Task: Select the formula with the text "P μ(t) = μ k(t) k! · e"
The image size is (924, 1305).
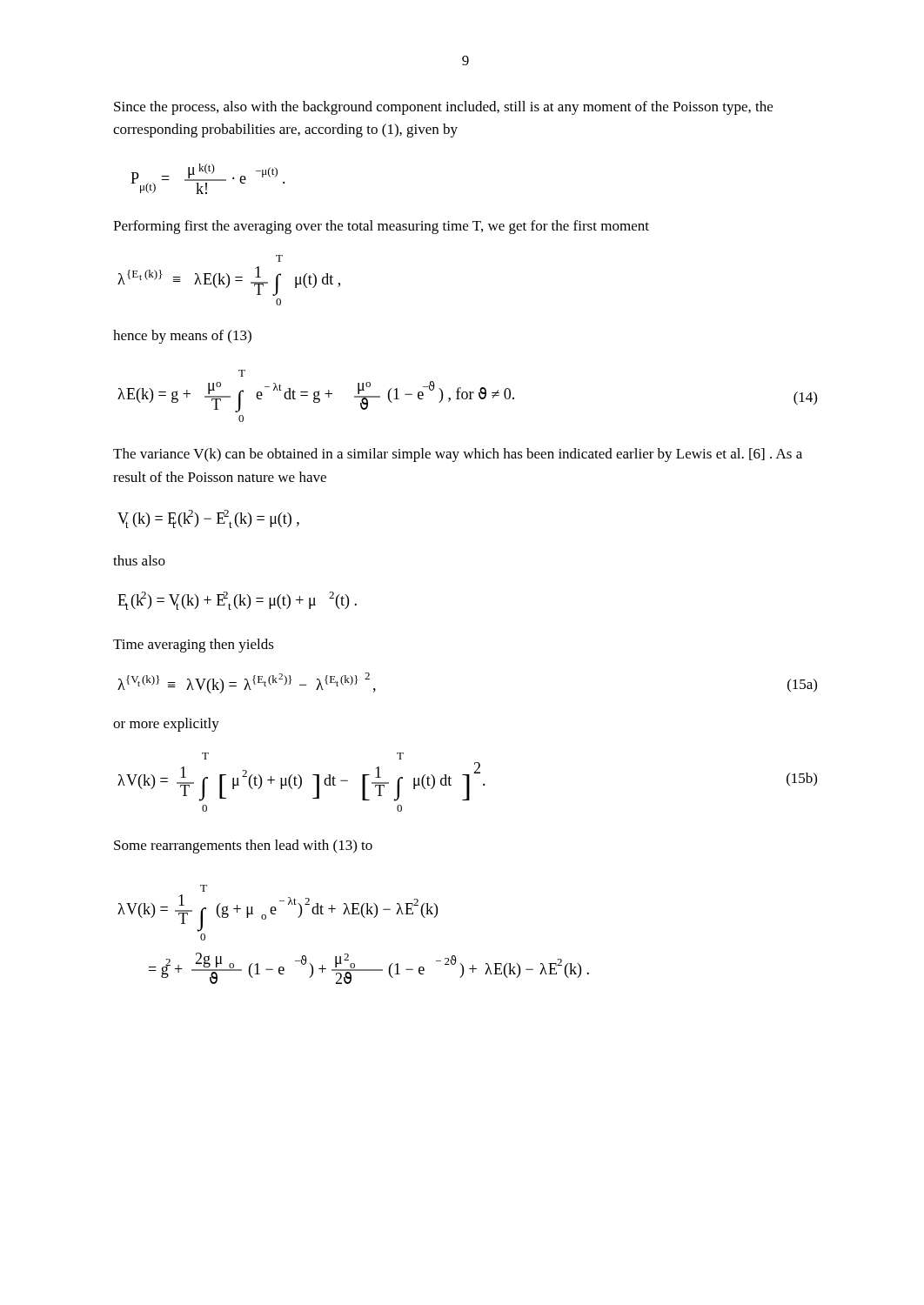Action: 235,176
